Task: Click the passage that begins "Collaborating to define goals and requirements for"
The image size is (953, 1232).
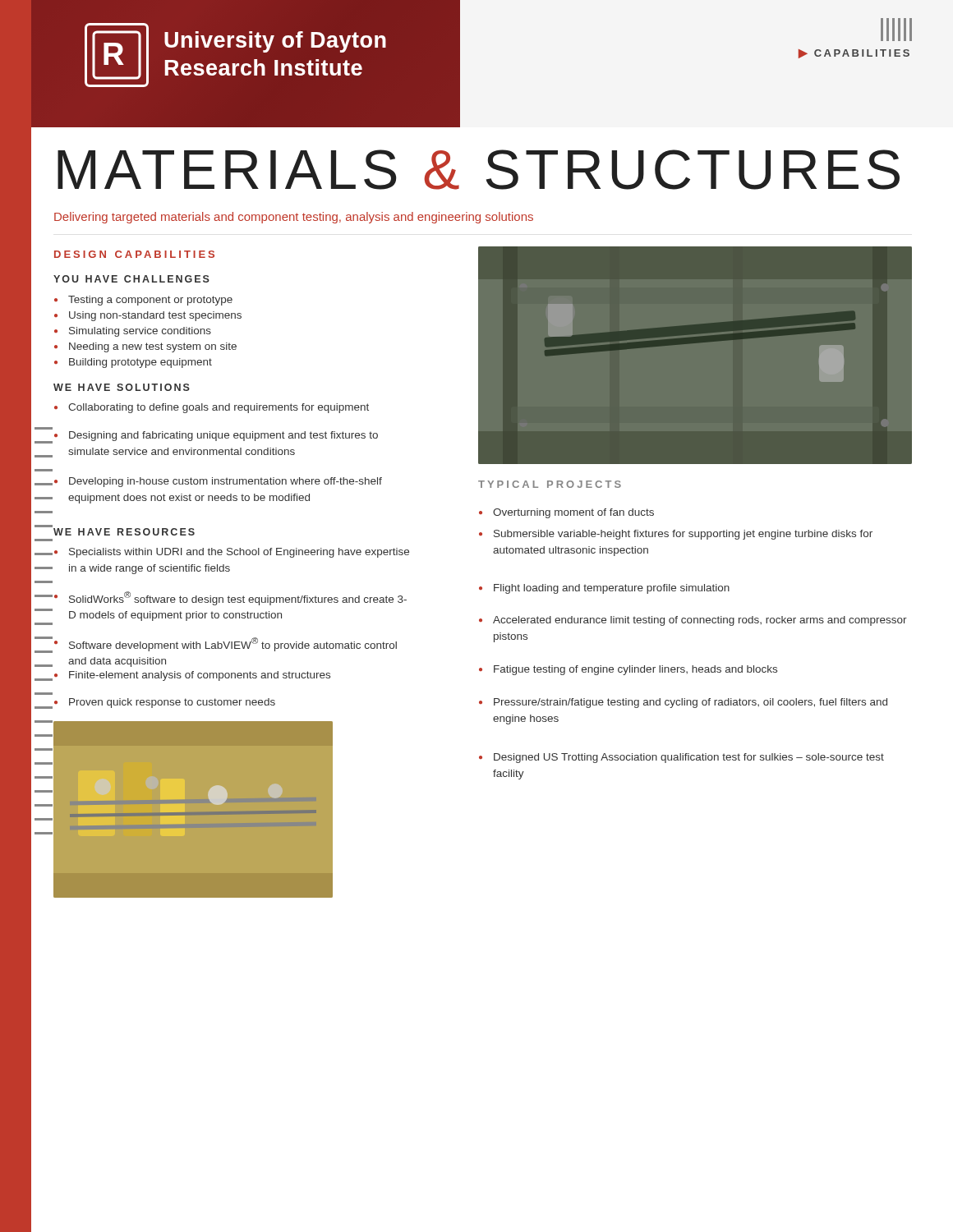Action: [x=234, y=407]
